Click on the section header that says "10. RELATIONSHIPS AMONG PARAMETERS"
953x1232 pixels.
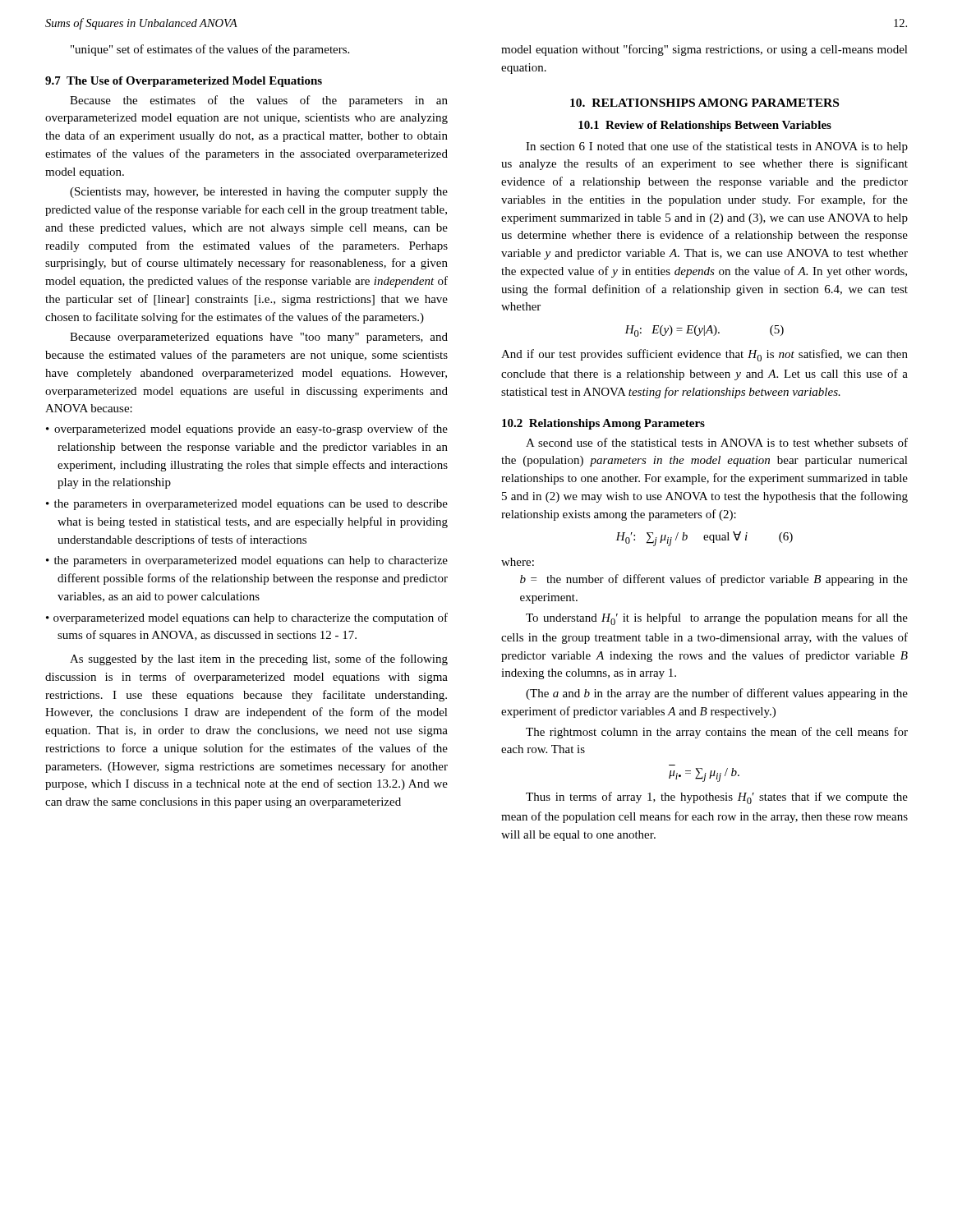pyautogui.click(x=705, y=102)
